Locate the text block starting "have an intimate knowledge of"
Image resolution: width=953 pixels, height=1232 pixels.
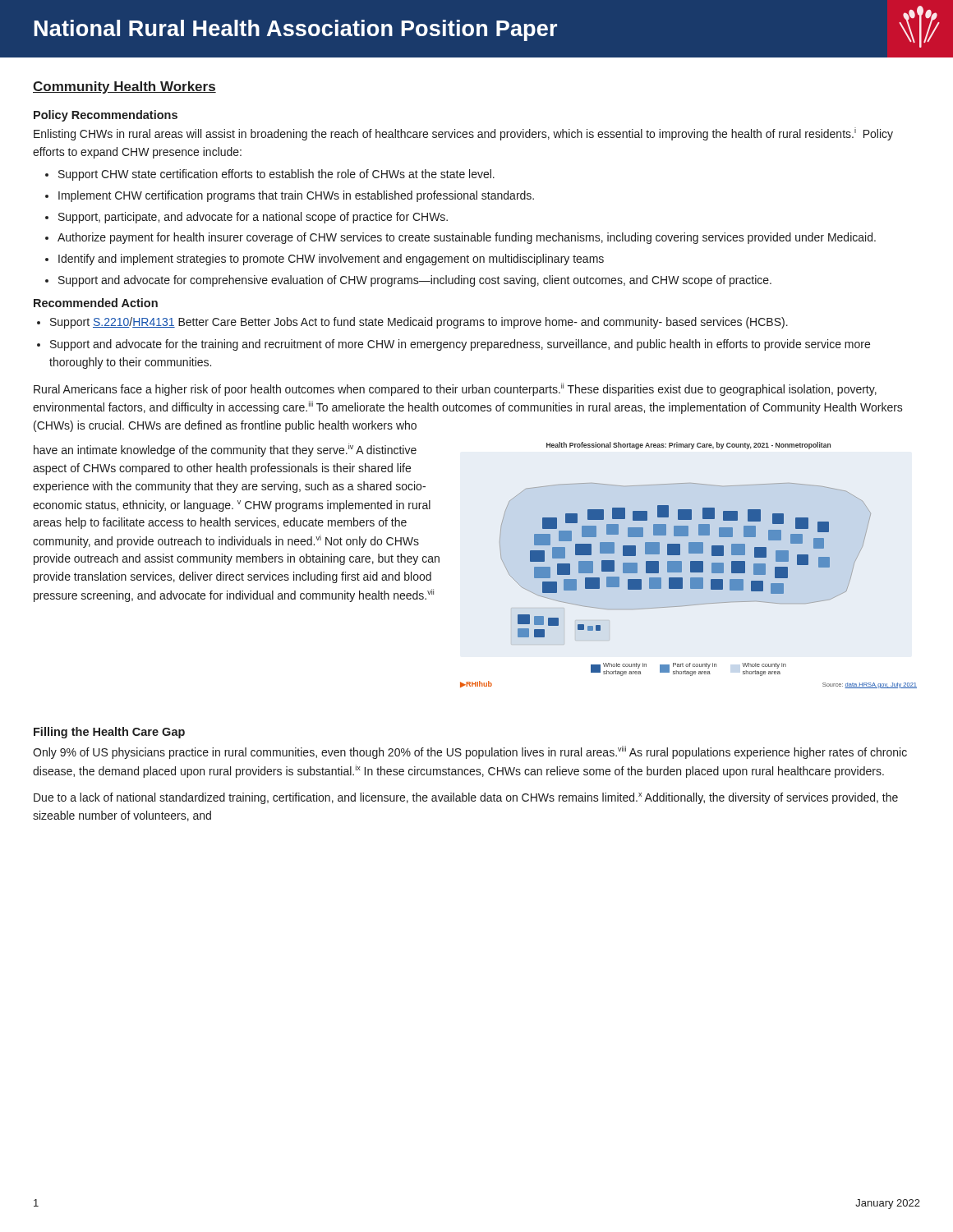click(x=236, y=522)
